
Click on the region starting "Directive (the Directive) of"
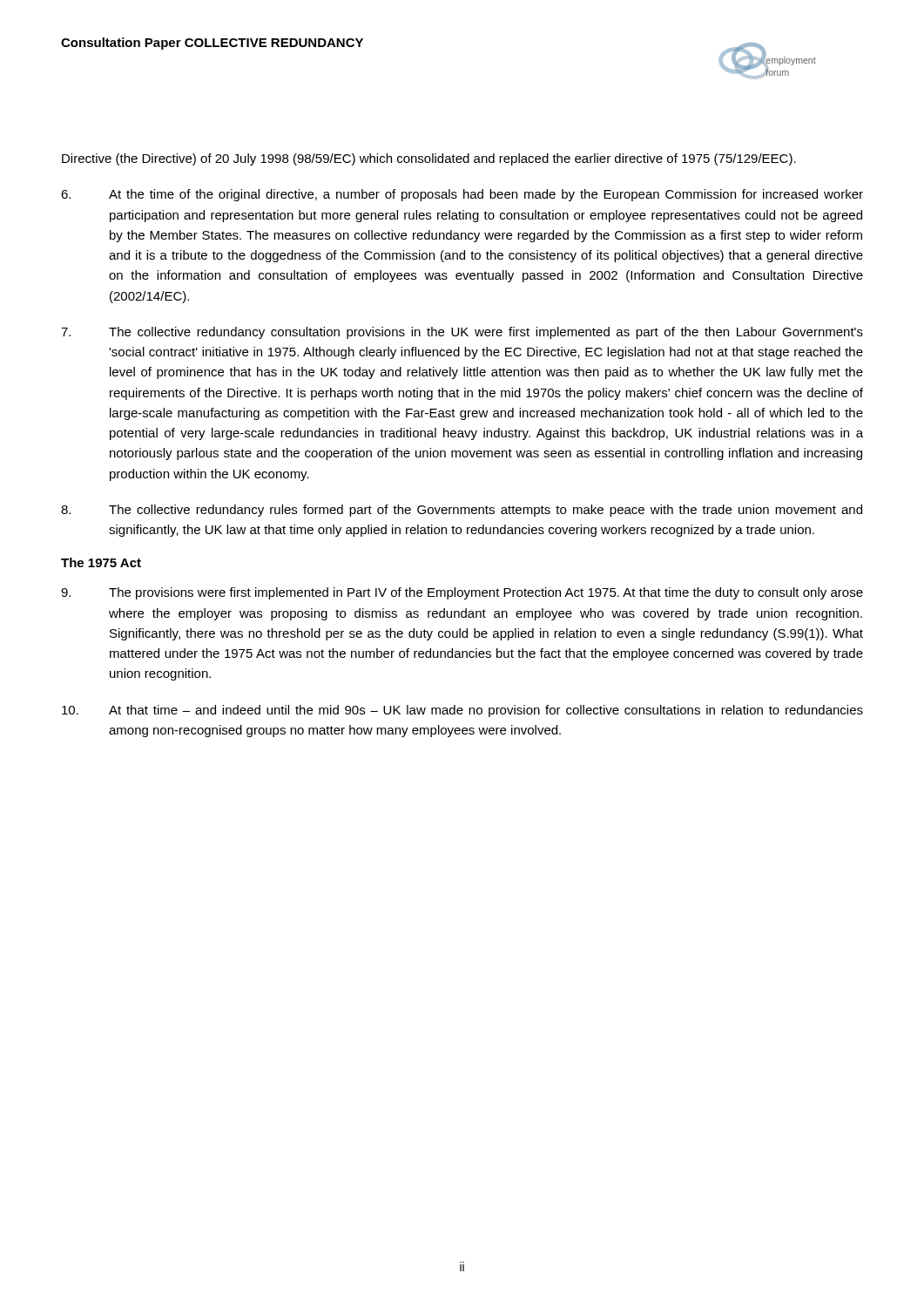pos(429,158)
